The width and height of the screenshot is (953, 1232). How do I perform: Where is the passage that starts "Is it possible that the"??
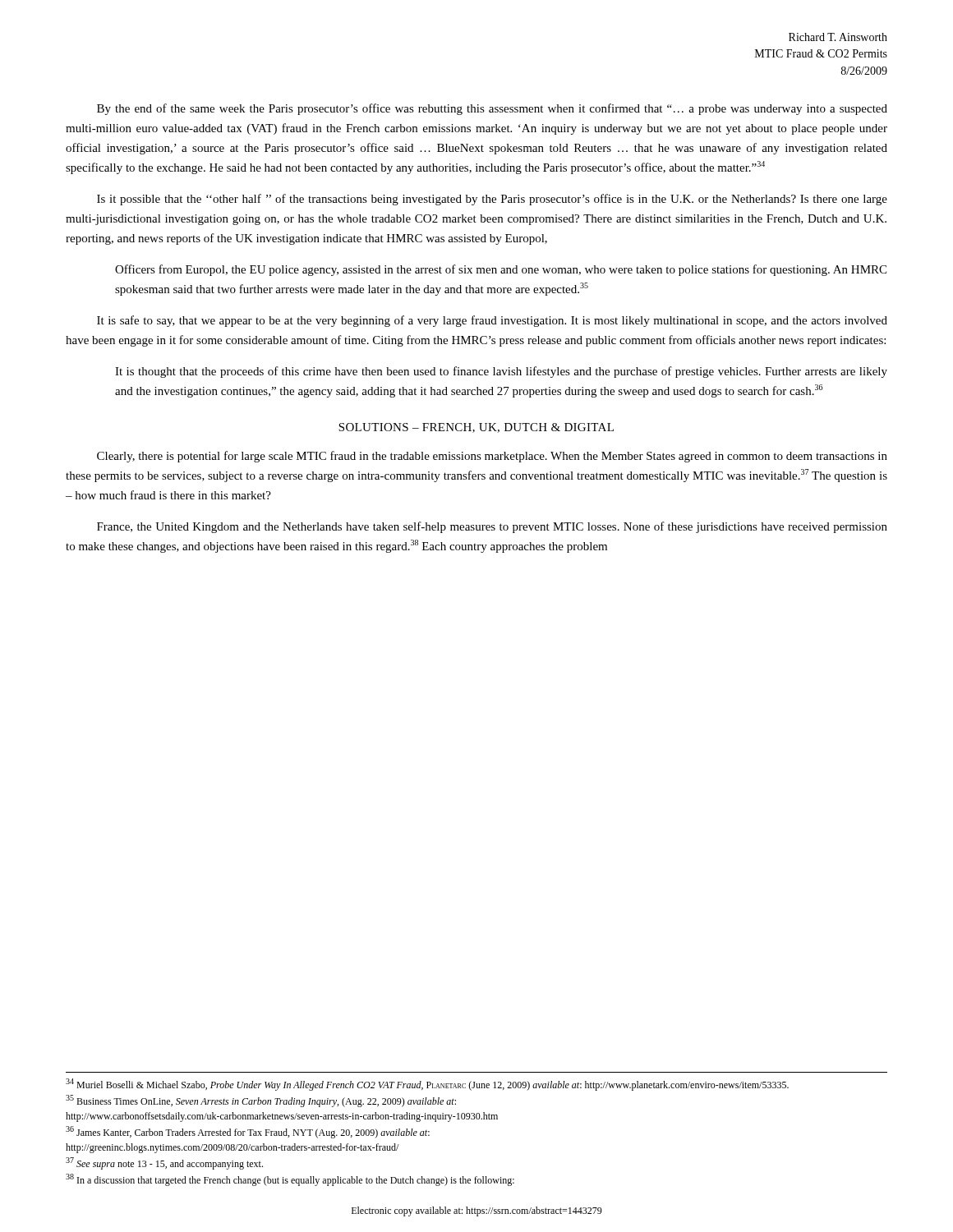pos(476,218)
